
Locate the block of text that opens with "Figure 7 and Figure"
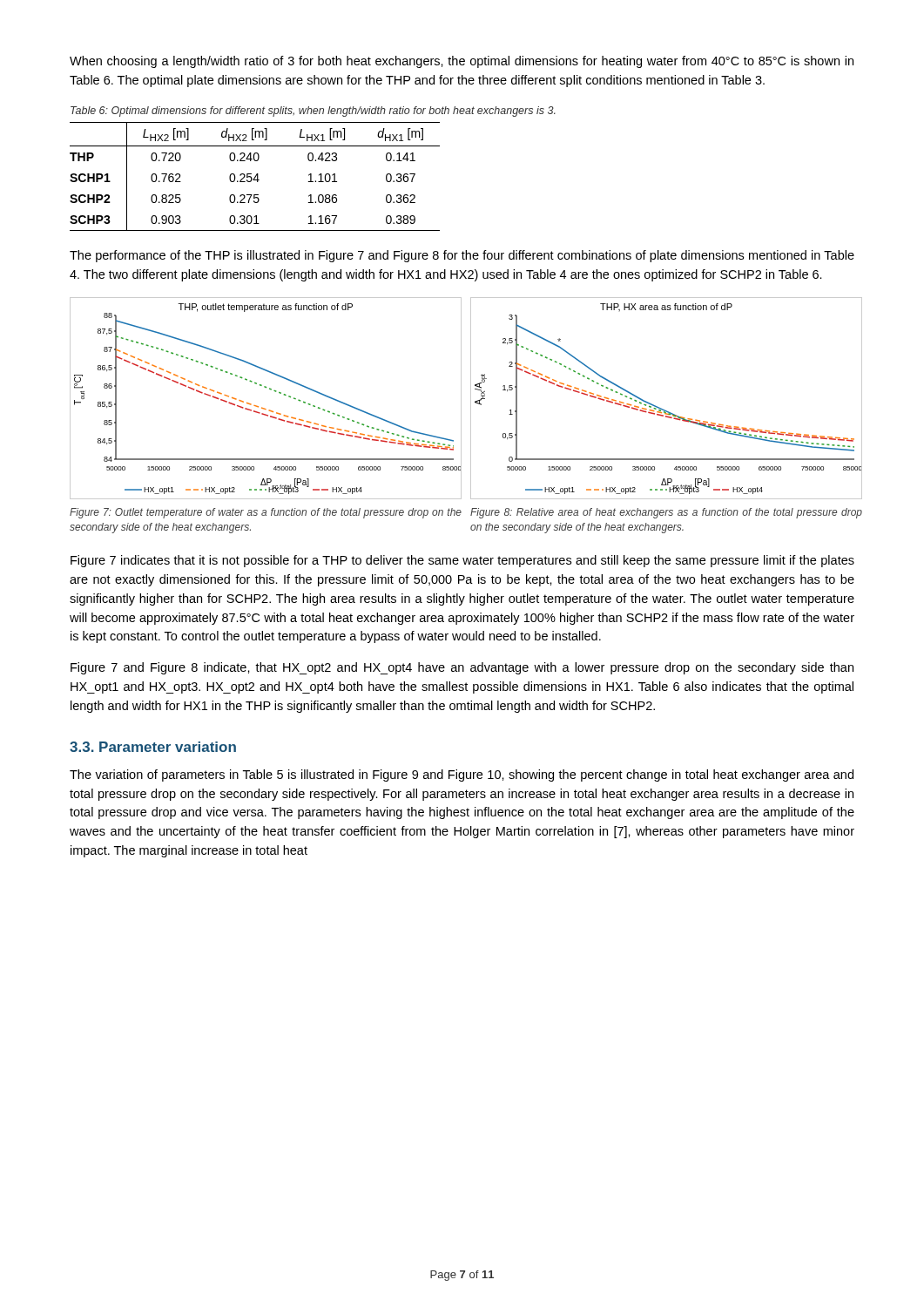pyautogui.click(x=462, y=687)
